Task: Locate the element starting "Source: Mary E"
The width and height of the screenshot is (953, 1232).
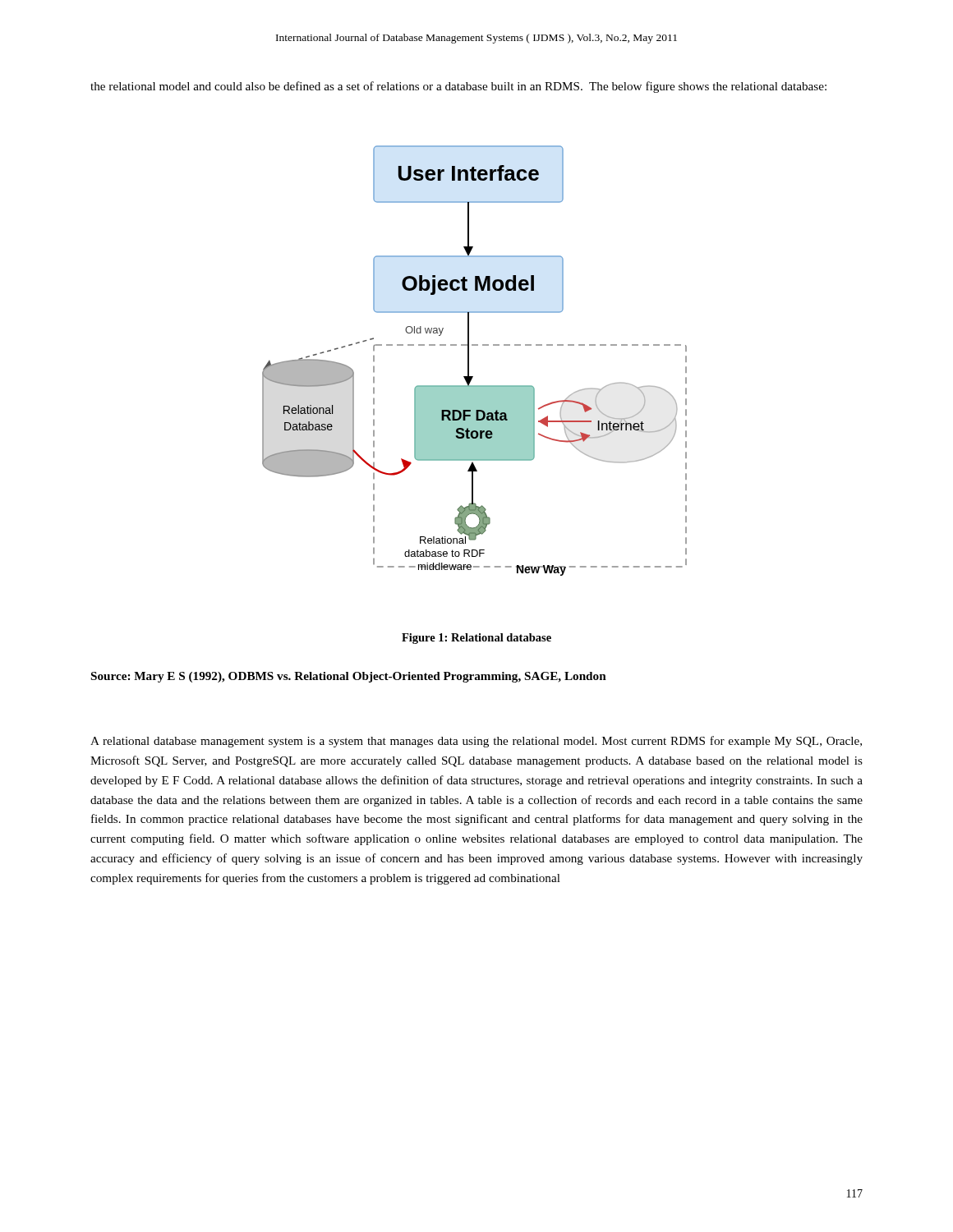Action: point(348,676)
